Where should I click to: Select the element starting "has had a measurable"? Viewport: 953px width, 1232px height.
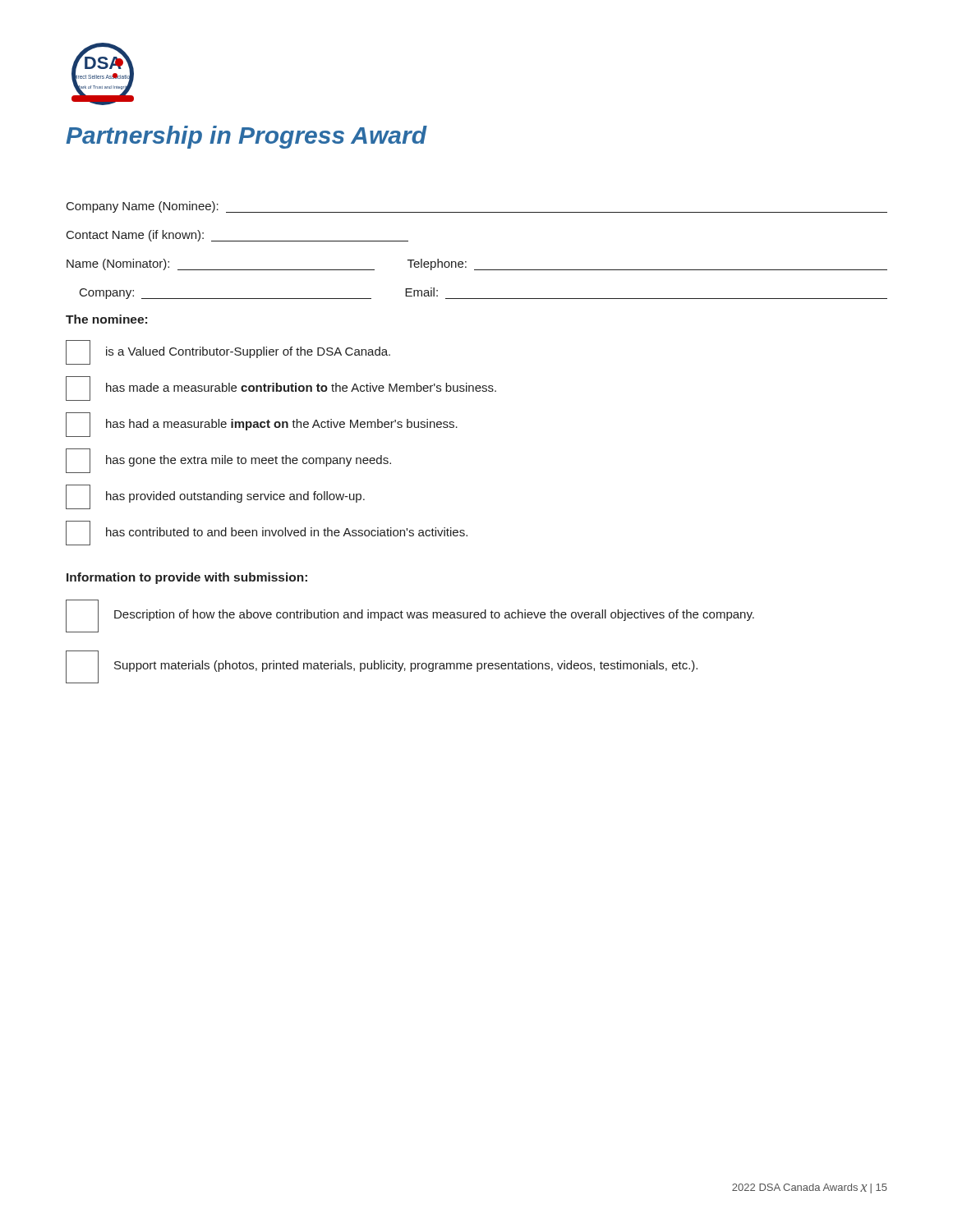pos(262,425)
